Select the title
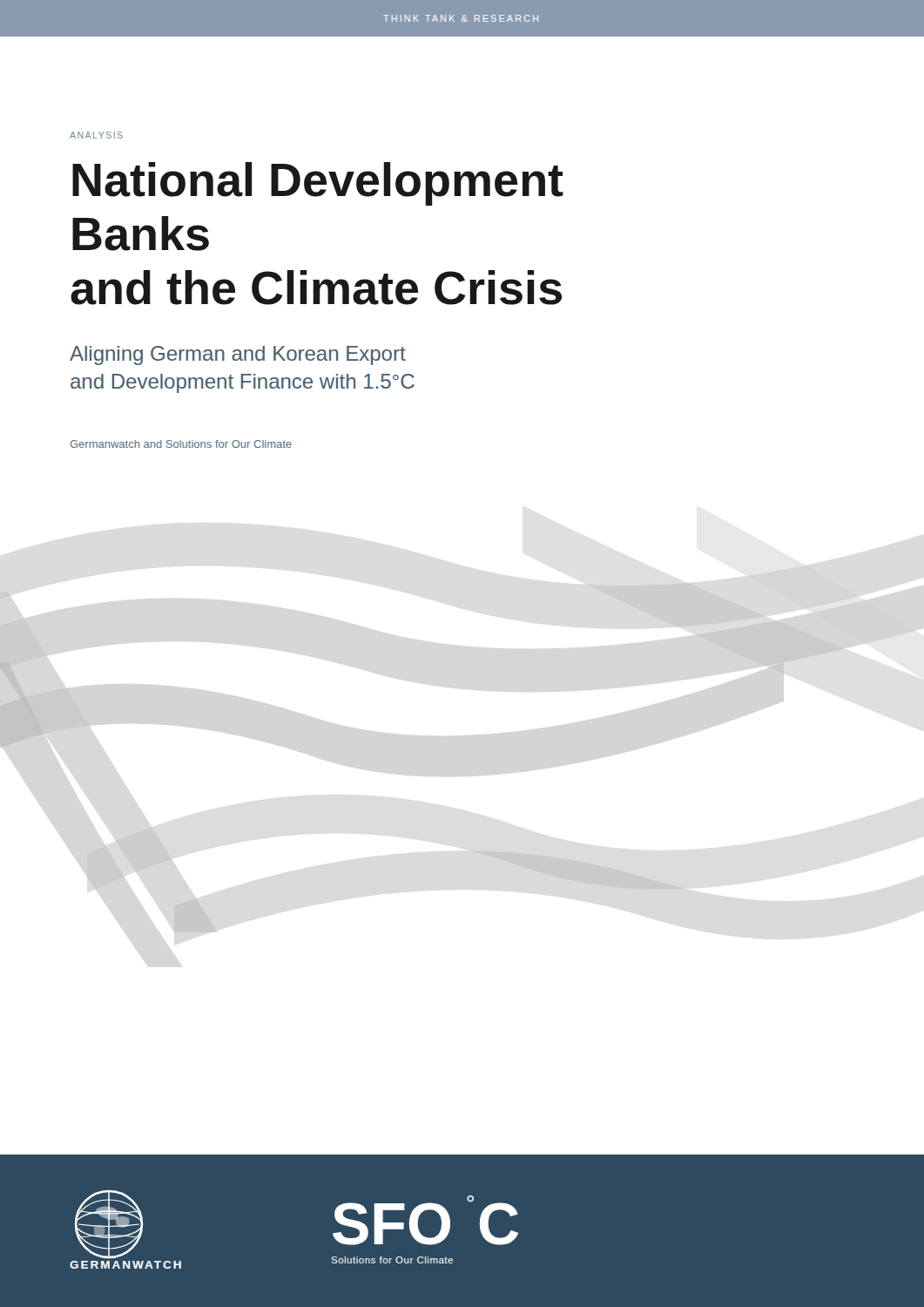Screen dimensions: 1307x924 pyautogui.click(x=383, y=234)
